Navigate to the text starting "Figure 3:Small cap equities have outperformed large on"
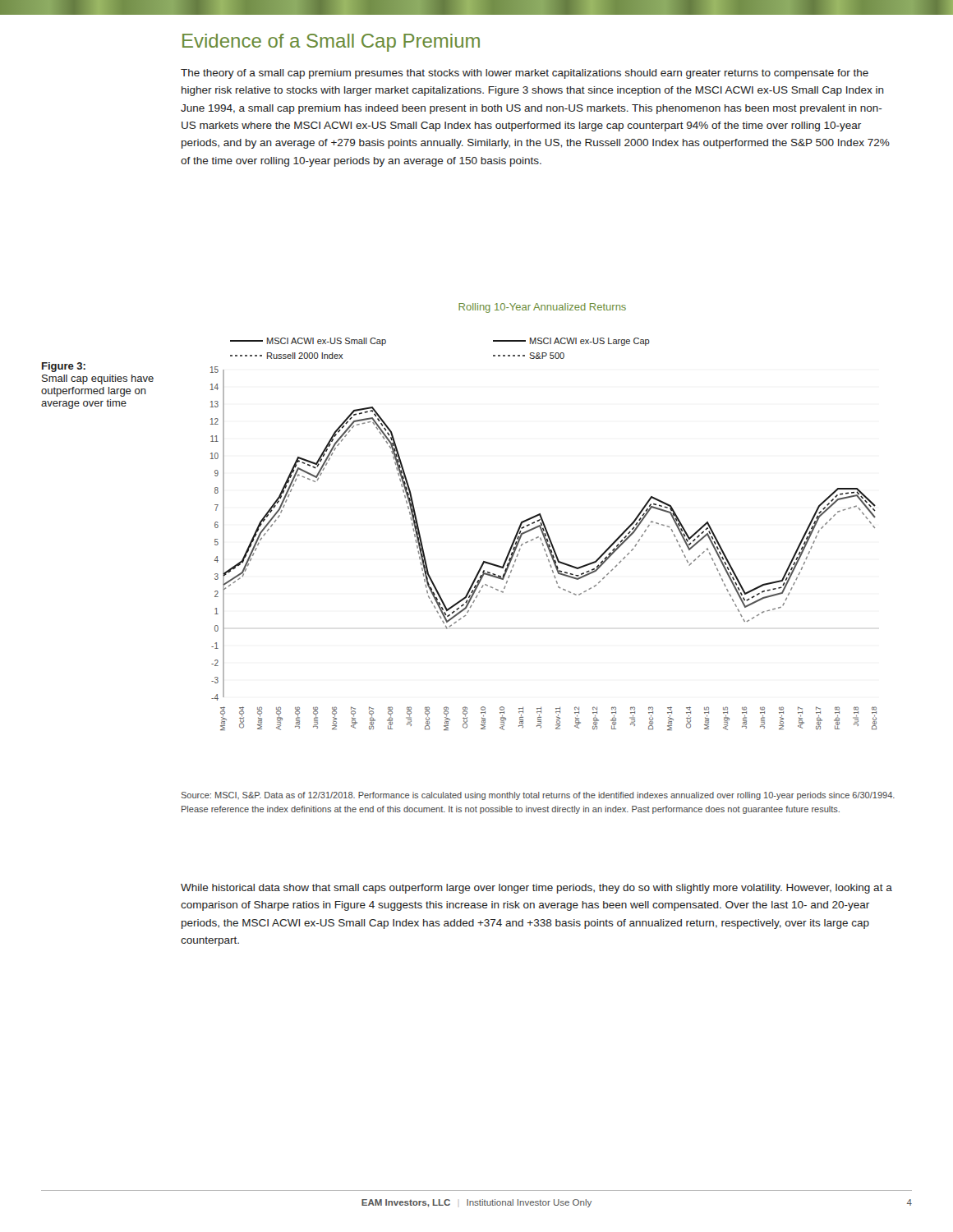The height and width of the screenshot is (1232, 953). 97,384
